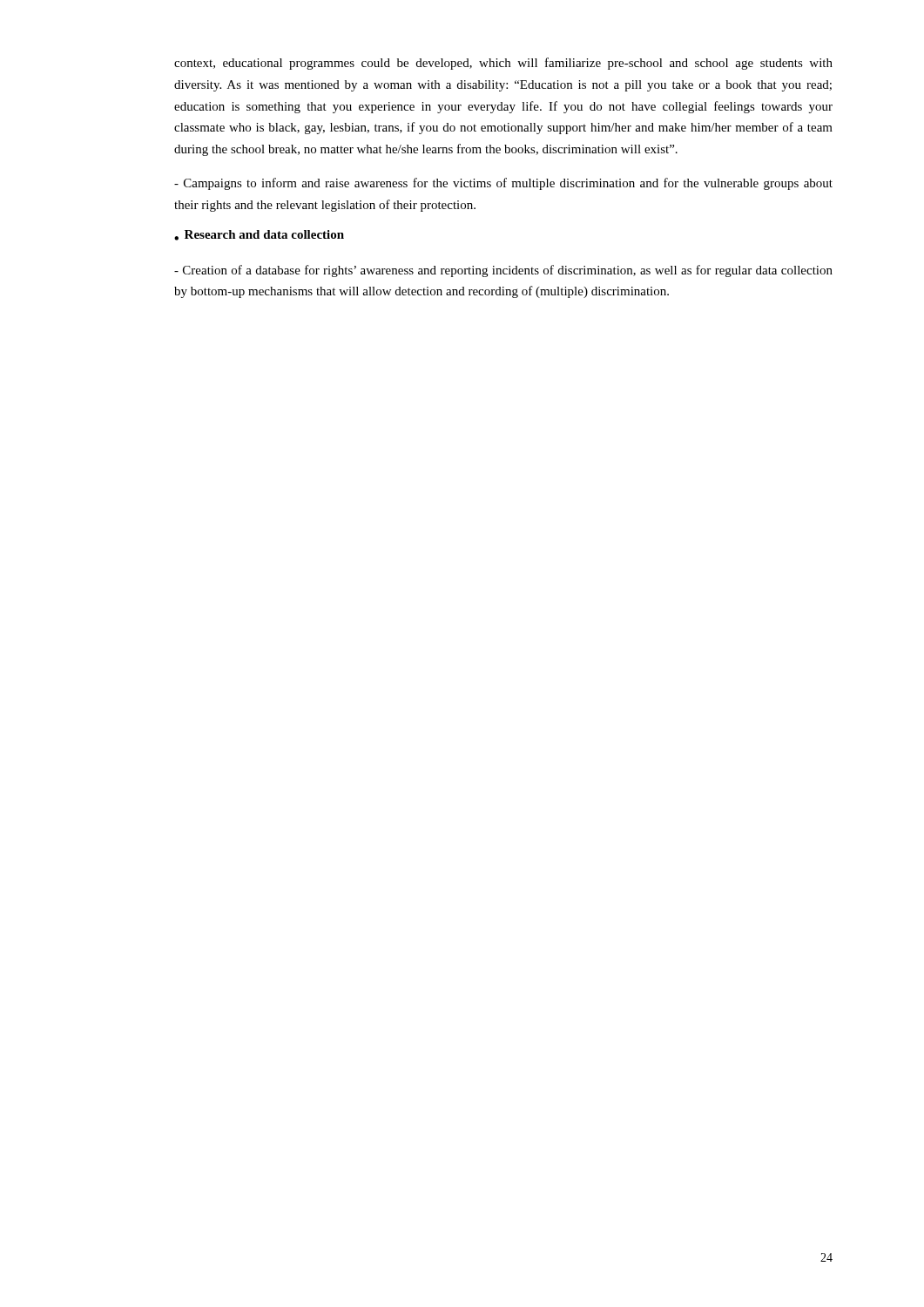The height and width of the screenshot is (1307, 924).
Task: Point to the passage starting "context, educational programmes could be developed,"
Action: tap(503, 106)
